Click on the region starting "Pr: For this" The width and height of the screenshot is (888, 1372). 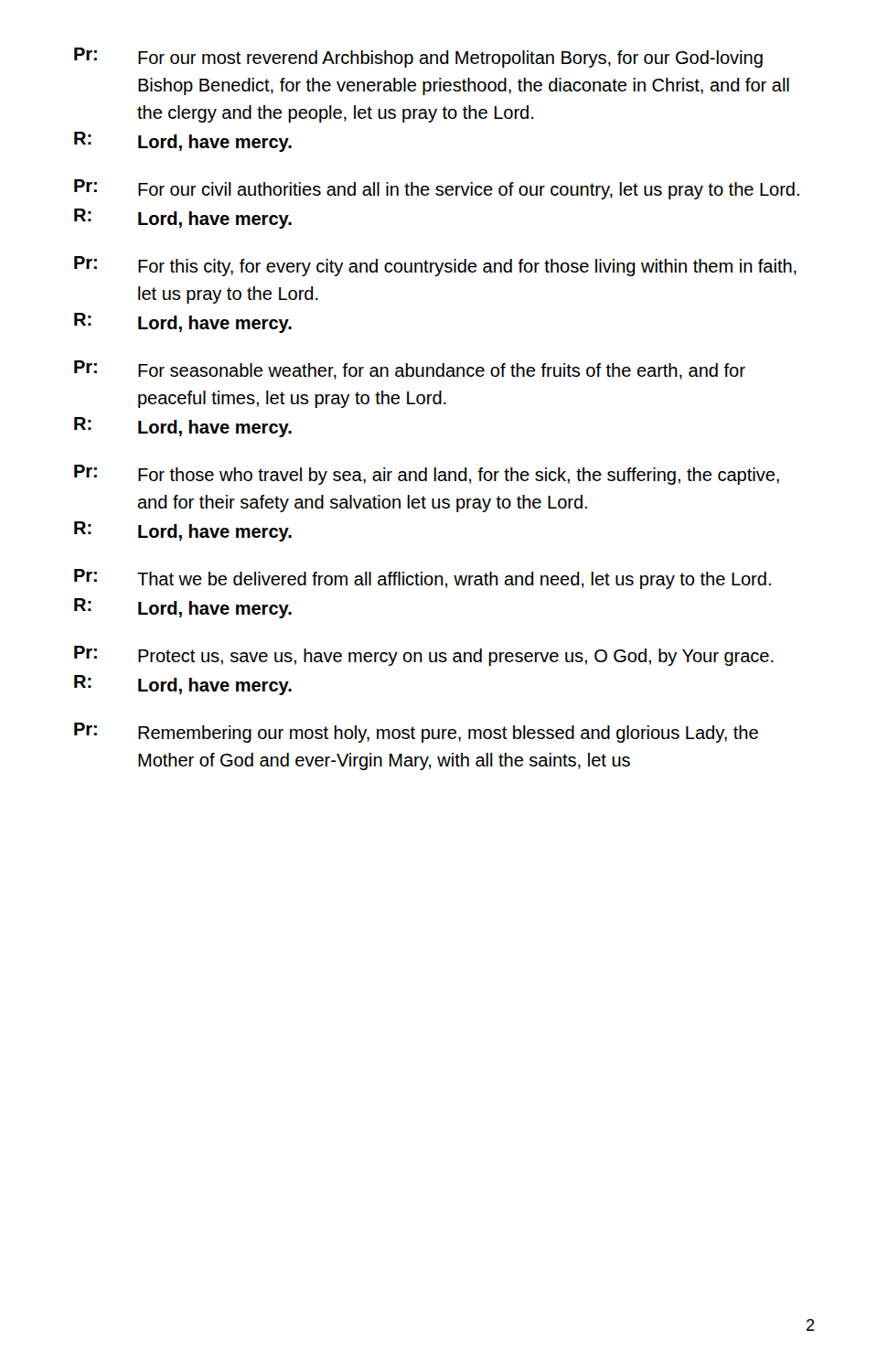point(444,280)
